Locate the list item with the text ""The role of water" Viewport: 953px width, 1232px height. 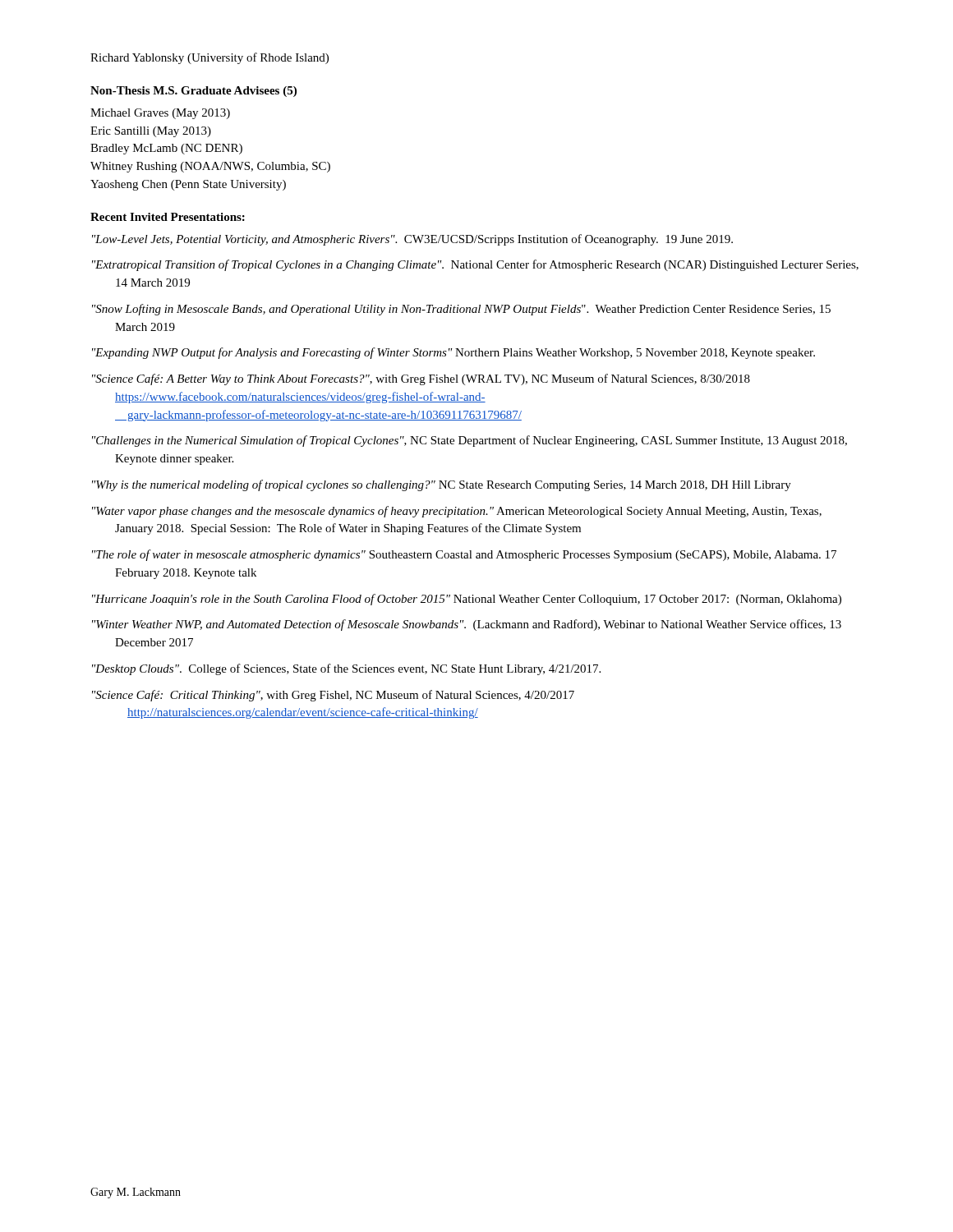click(x=464, y=563)
